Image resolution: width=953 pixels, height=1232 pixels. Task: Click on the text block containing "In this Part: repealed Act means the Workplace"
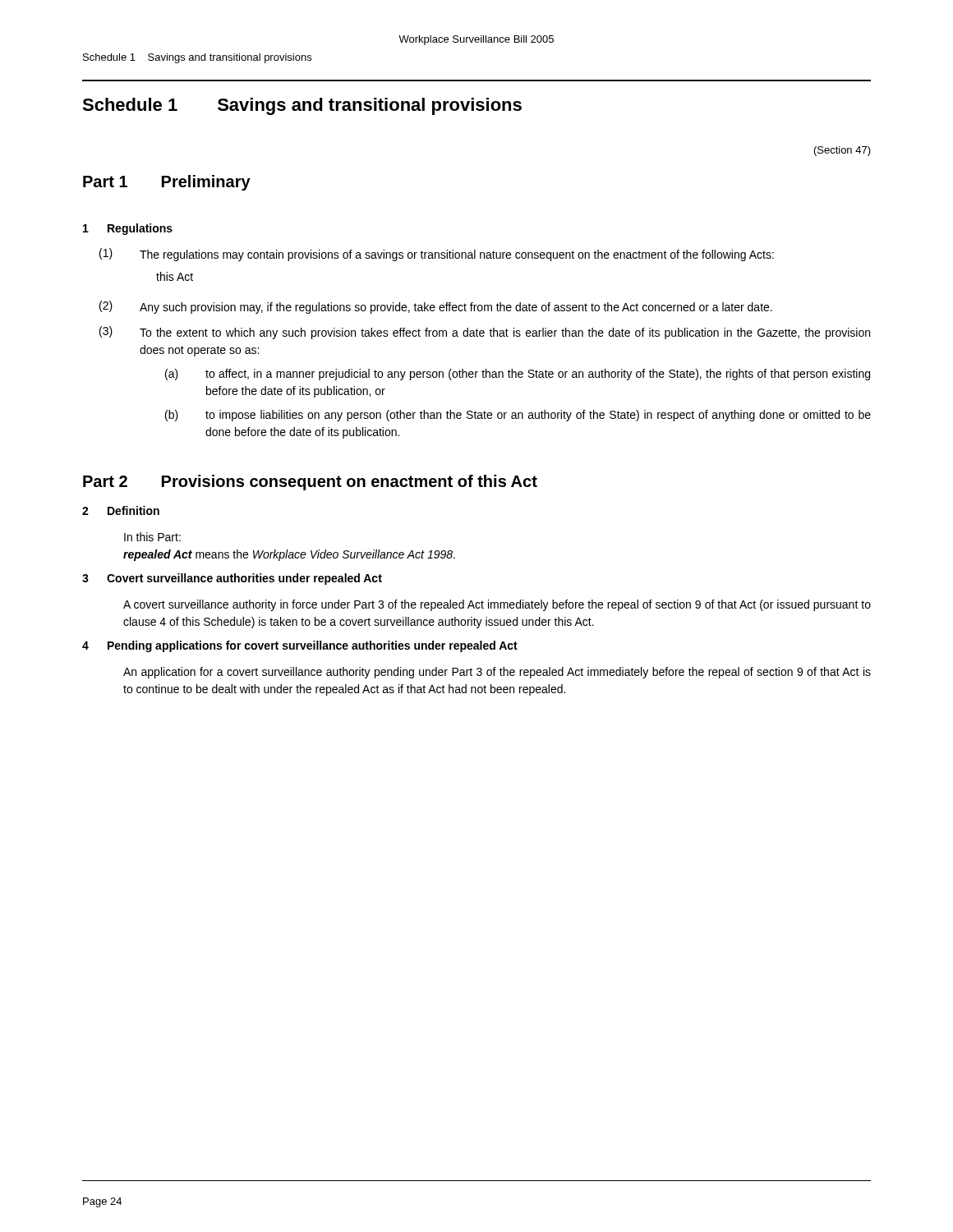[290, 546]
